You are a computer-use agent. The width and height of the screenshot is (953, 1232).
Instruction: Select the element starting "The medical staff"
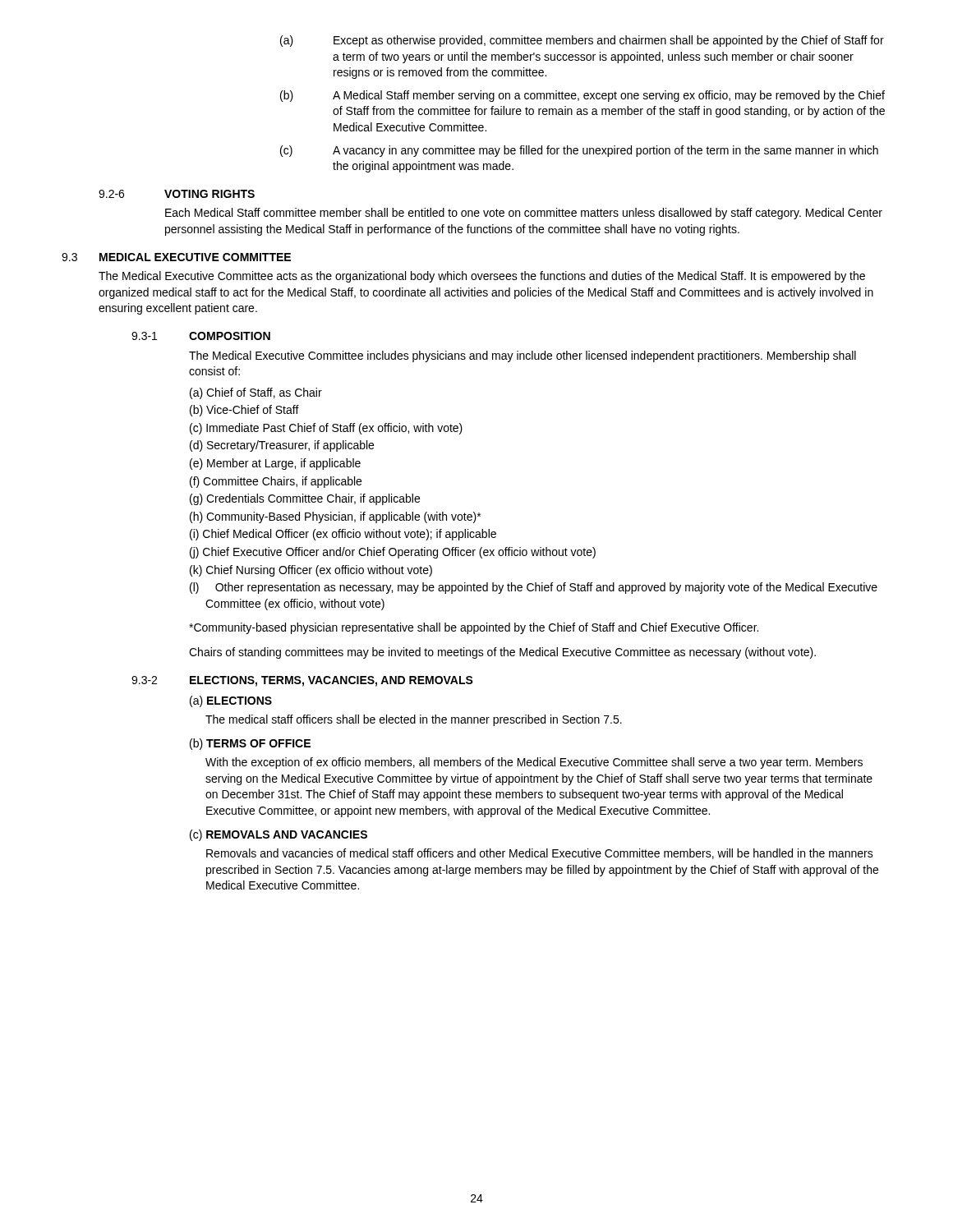pyautogui.click(x=414, y=719)
